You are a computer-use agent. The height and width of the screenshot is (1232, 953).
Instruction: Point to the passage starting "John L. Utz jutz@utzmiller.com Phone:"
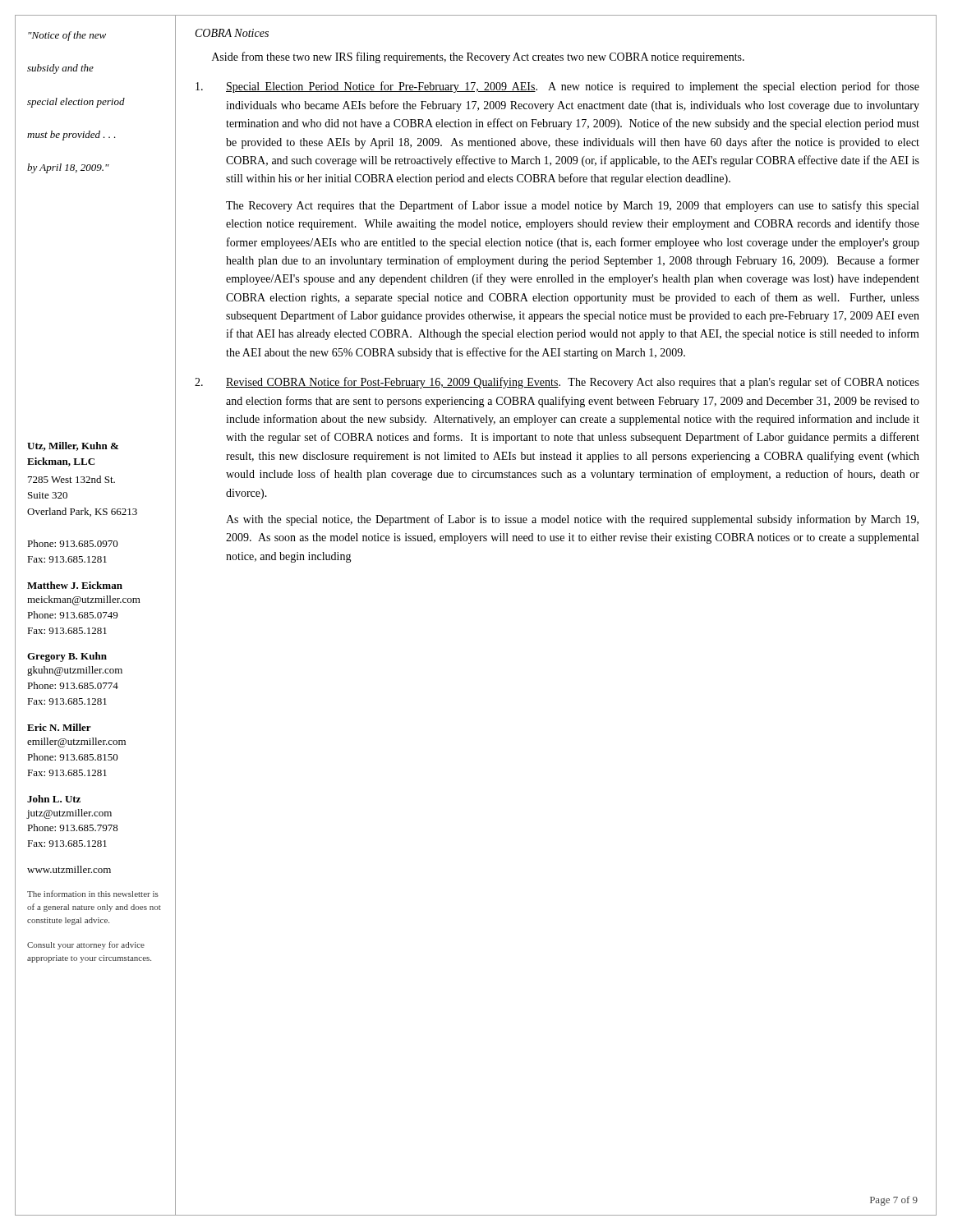pos(96,822)
